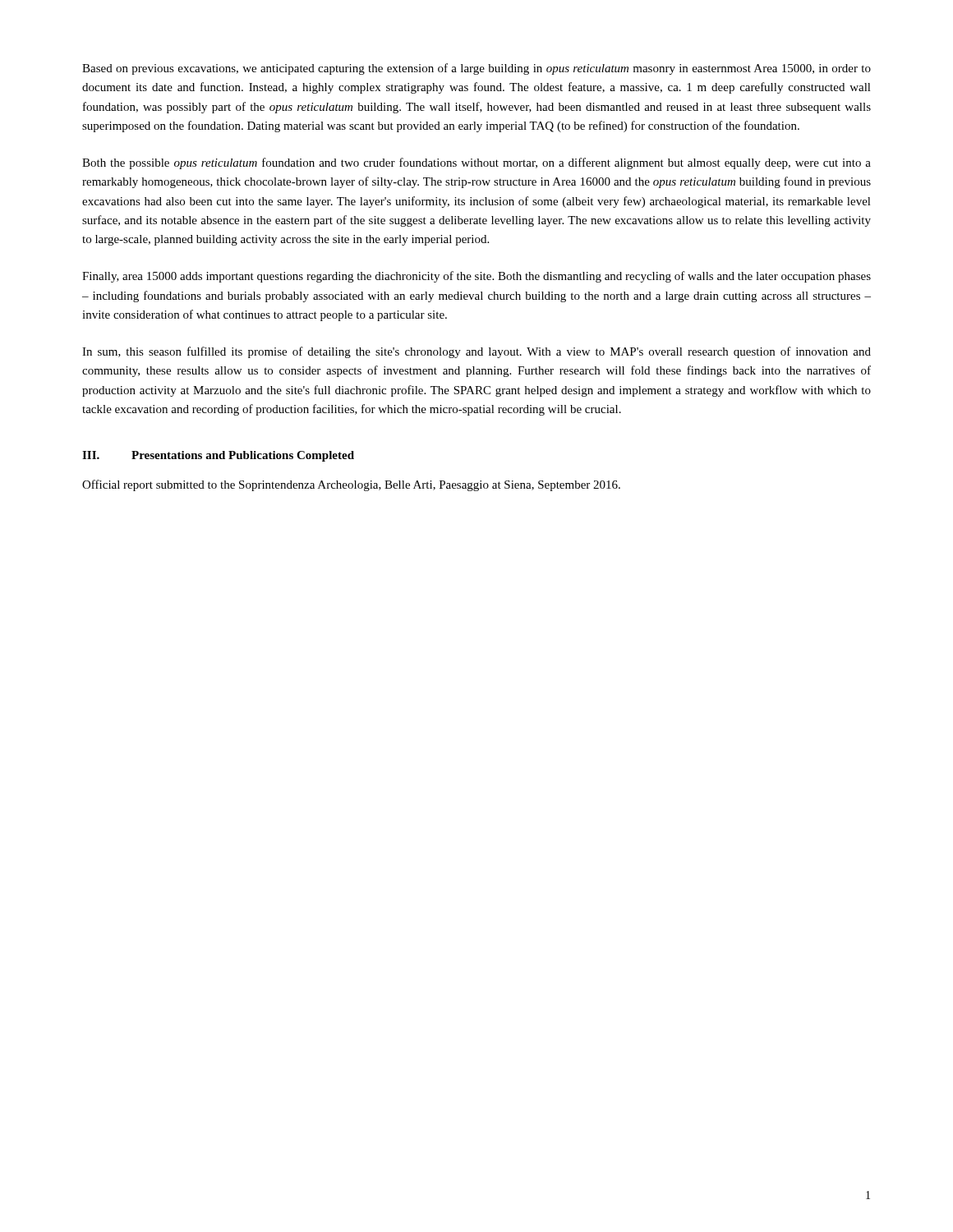This screenshot has height=1232, width=953.
Task: Click on the text block starting "Official report submitted"
Action: coord(352,485)
